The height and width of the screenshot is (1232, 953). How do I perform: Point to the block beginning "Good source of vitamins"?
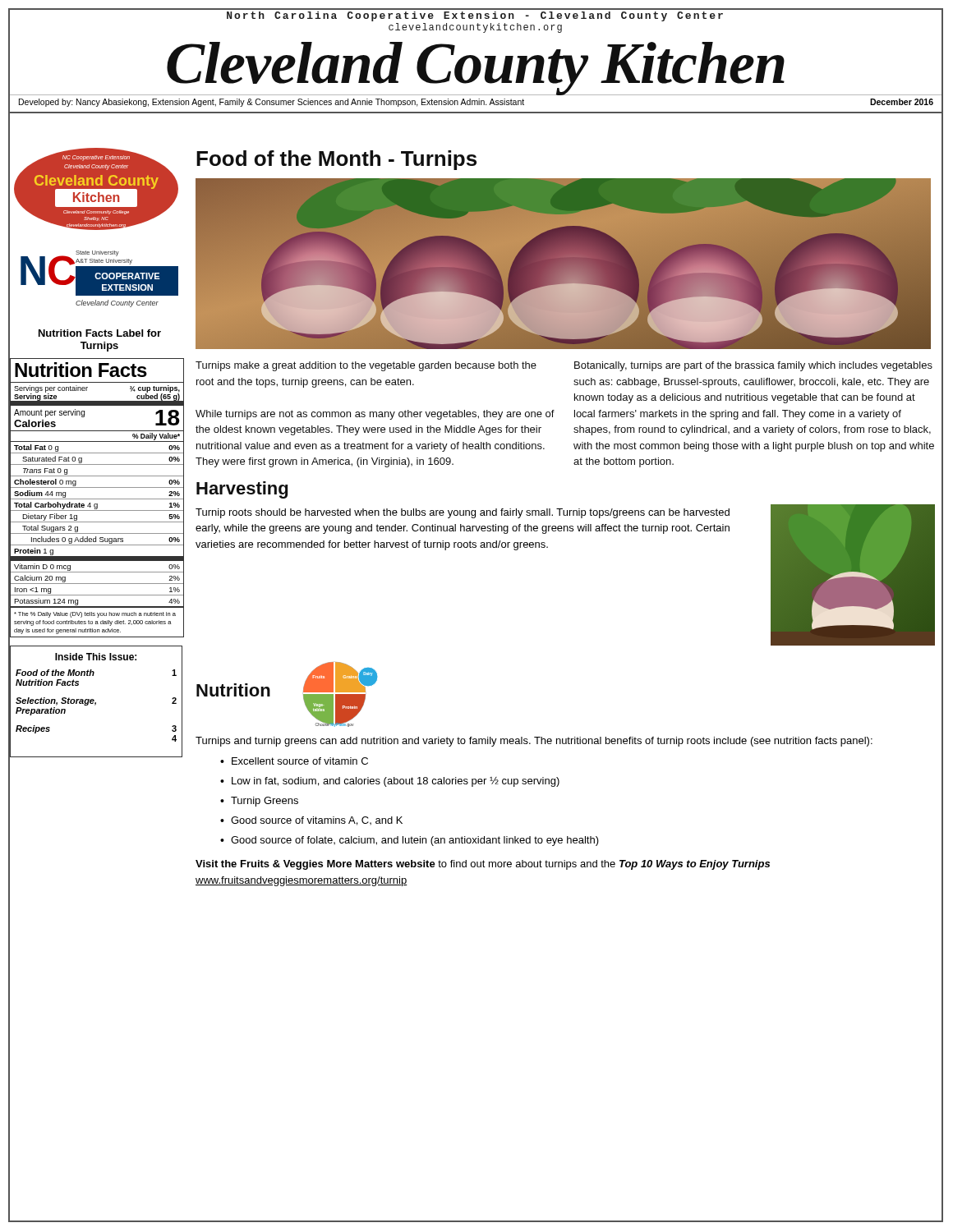pos(317,820)
